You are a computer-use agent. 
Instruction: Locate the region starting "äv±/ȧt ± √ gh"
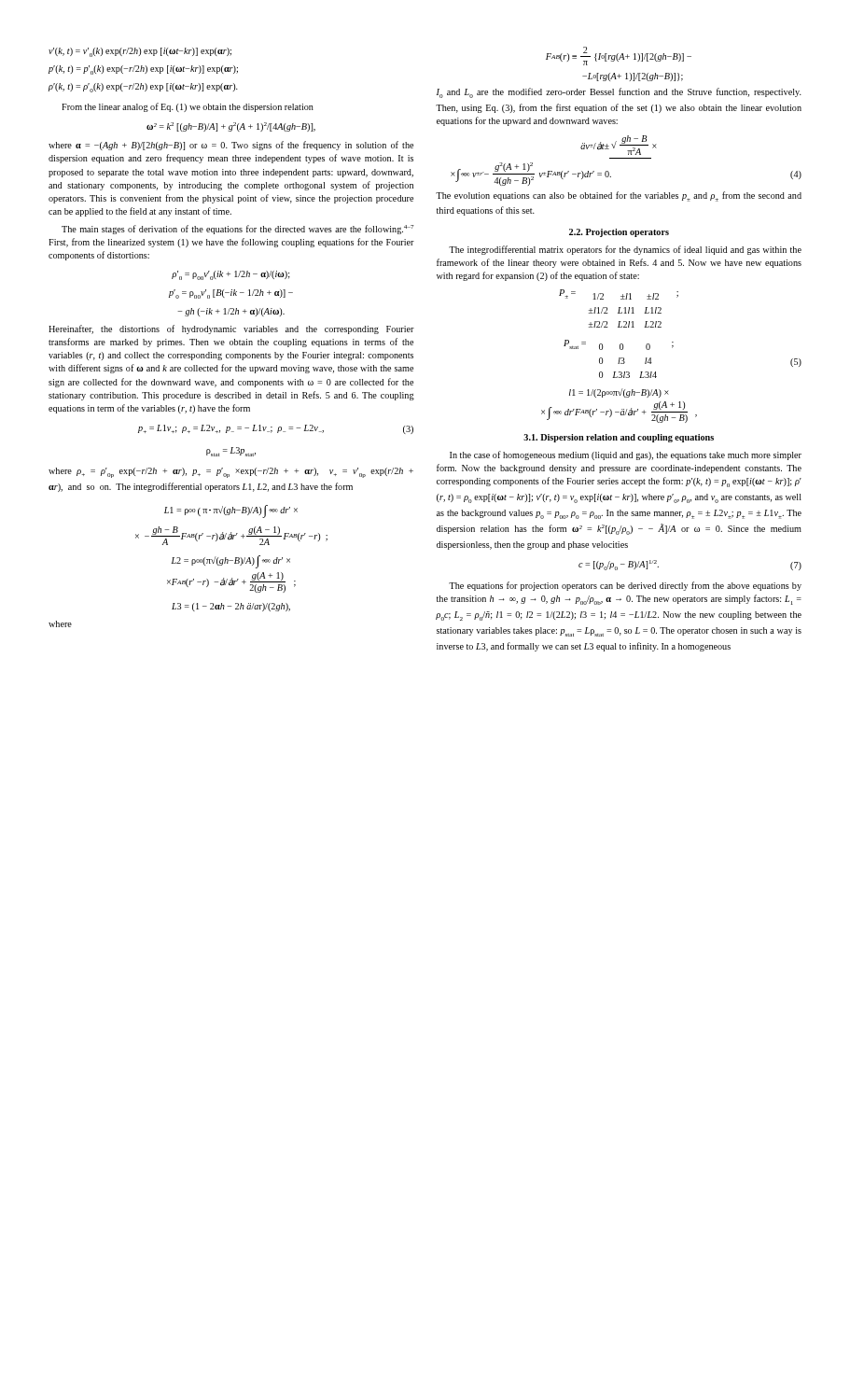(x=619, y=160)
